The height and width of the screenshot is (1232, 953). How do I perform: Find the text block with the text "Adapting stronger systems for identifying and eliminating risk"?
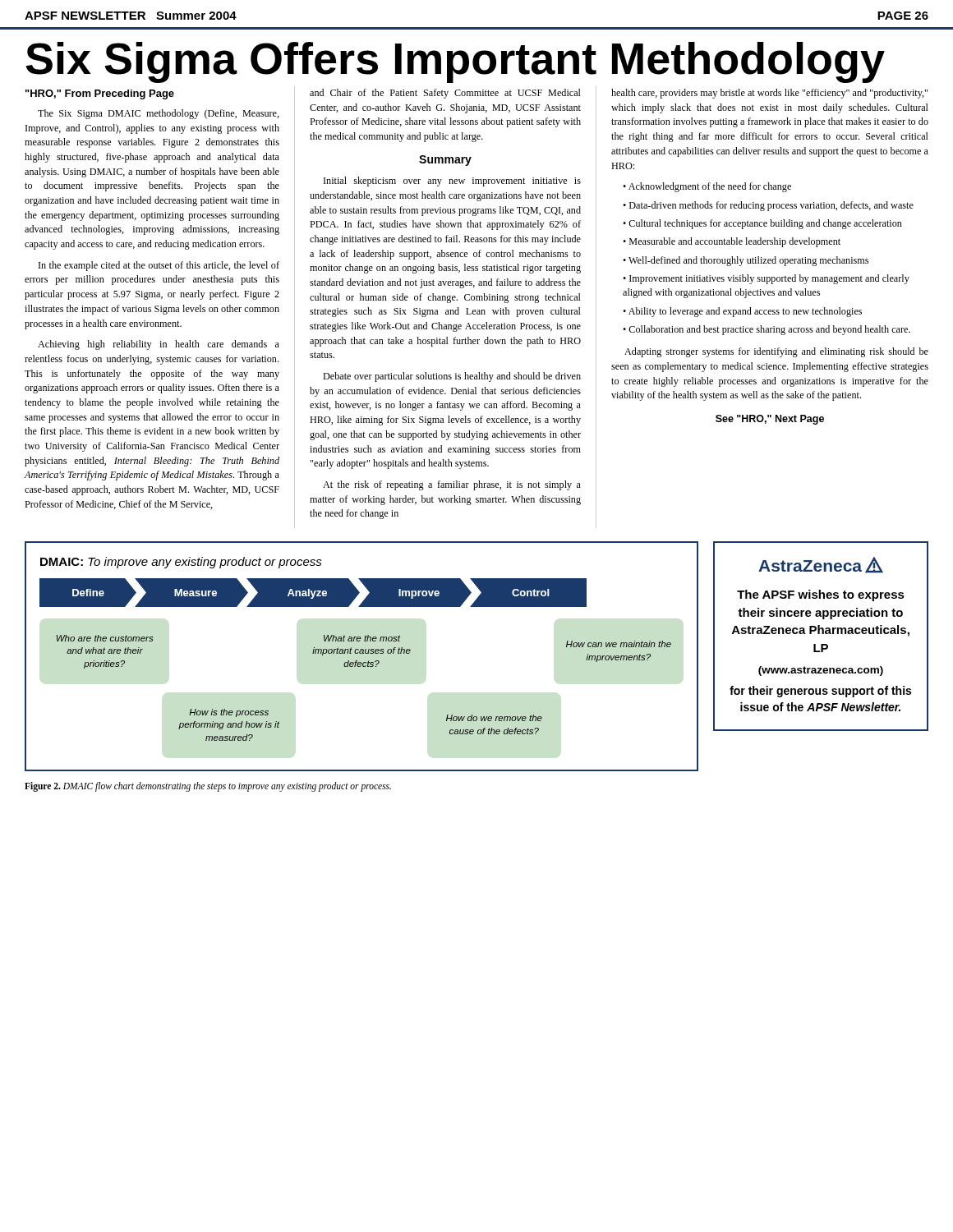point(770,374)
